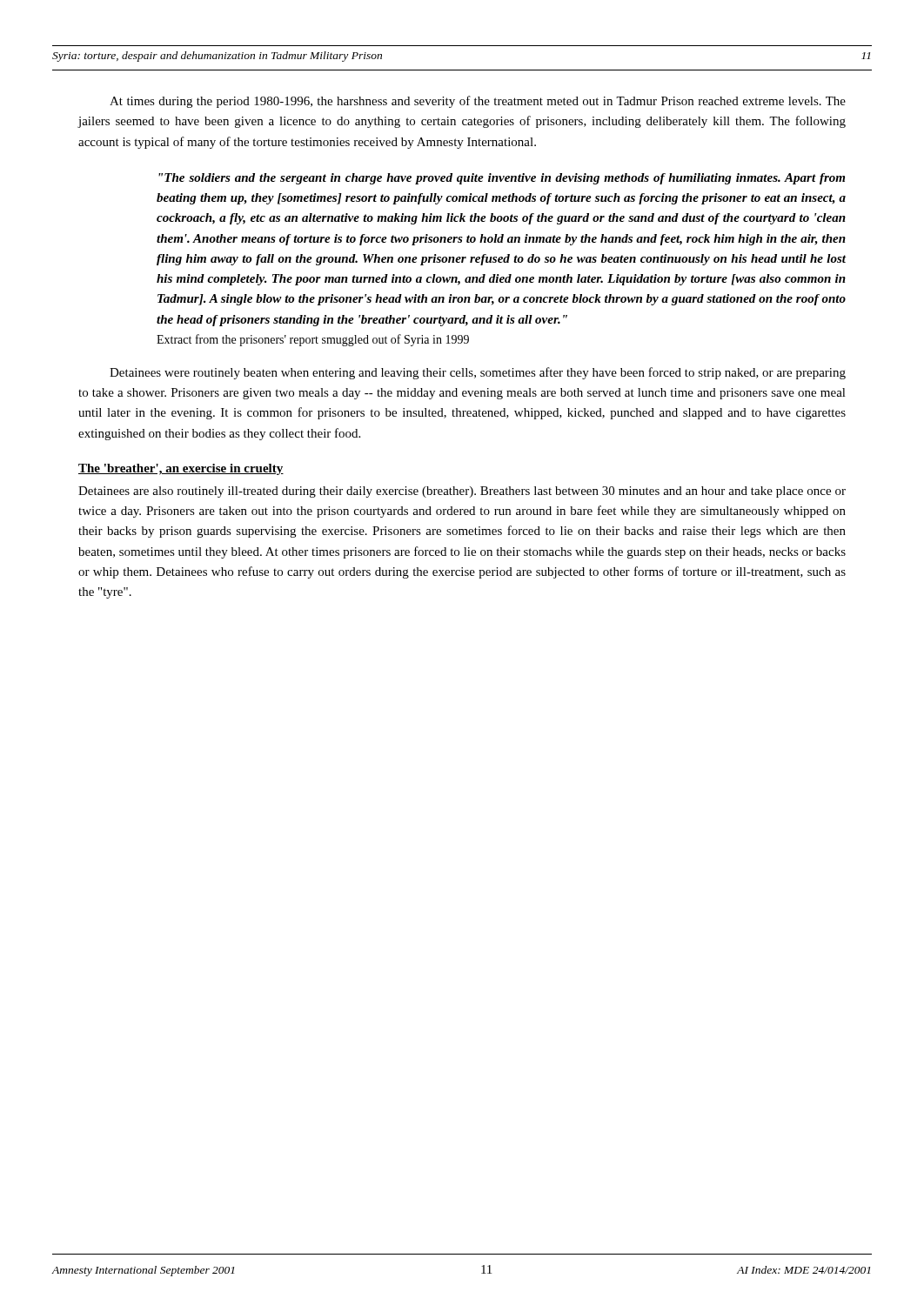The width and height of the screenshot is (924, 1305).
Task: Point to the element starting "At times during the period 1980-1996, the"
Action: (462, 121)
